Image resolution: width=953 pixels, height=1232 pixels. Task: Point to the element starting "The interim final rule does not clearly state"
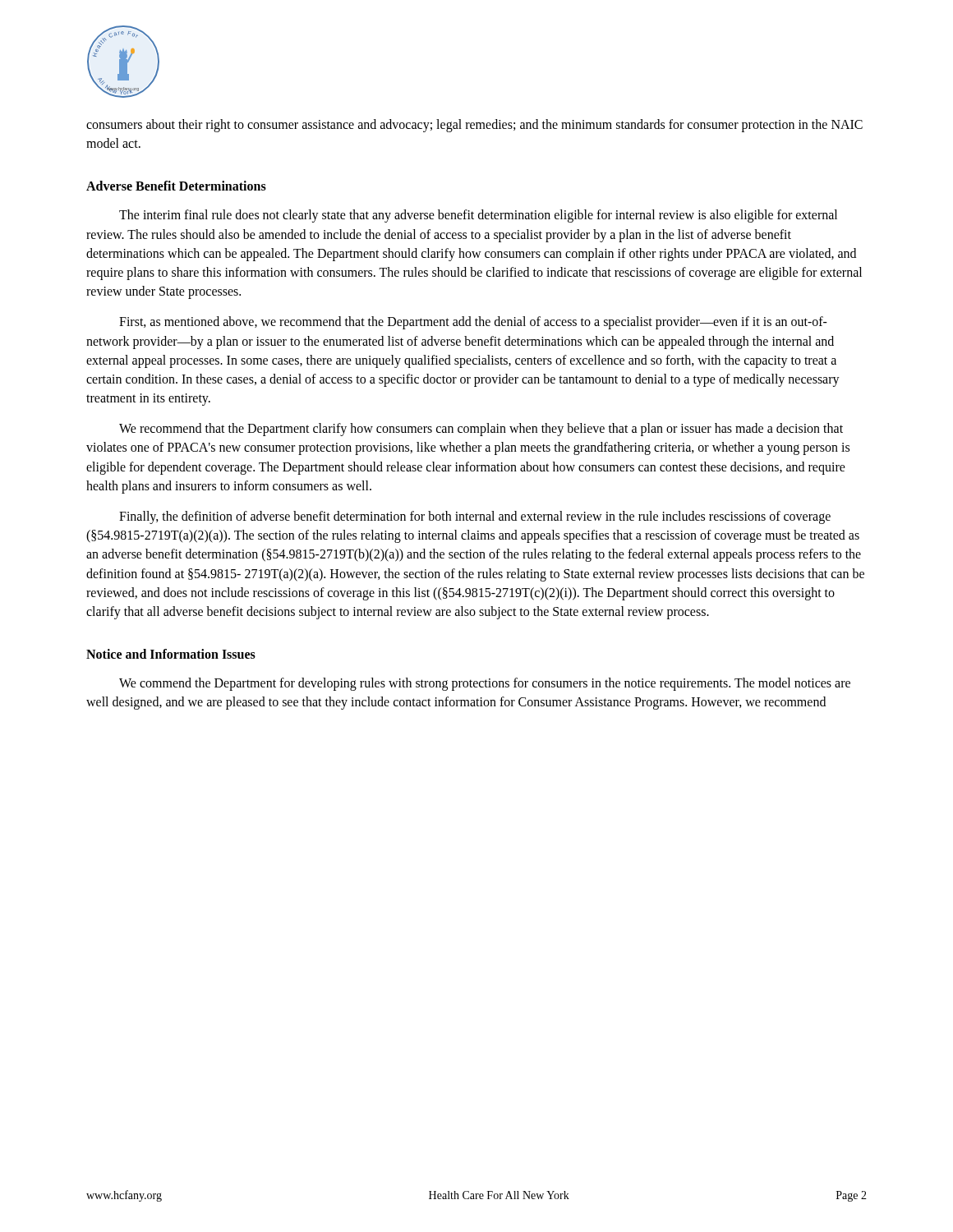point(474,253)
